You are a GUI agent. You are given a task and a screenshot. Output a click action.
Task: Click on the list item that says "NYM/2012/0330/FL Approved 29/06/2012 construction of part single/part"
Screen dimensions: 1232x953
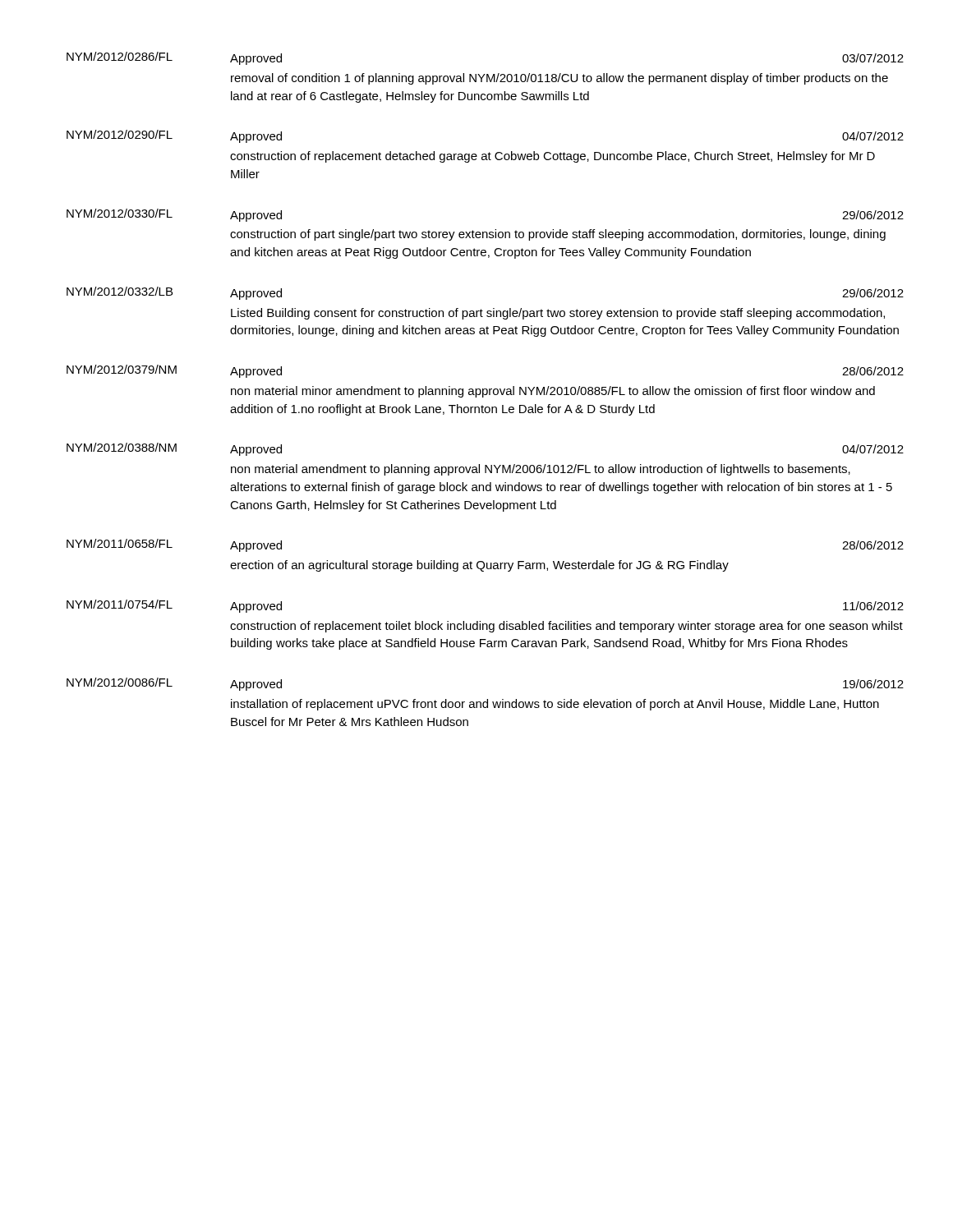coord(485,233)
